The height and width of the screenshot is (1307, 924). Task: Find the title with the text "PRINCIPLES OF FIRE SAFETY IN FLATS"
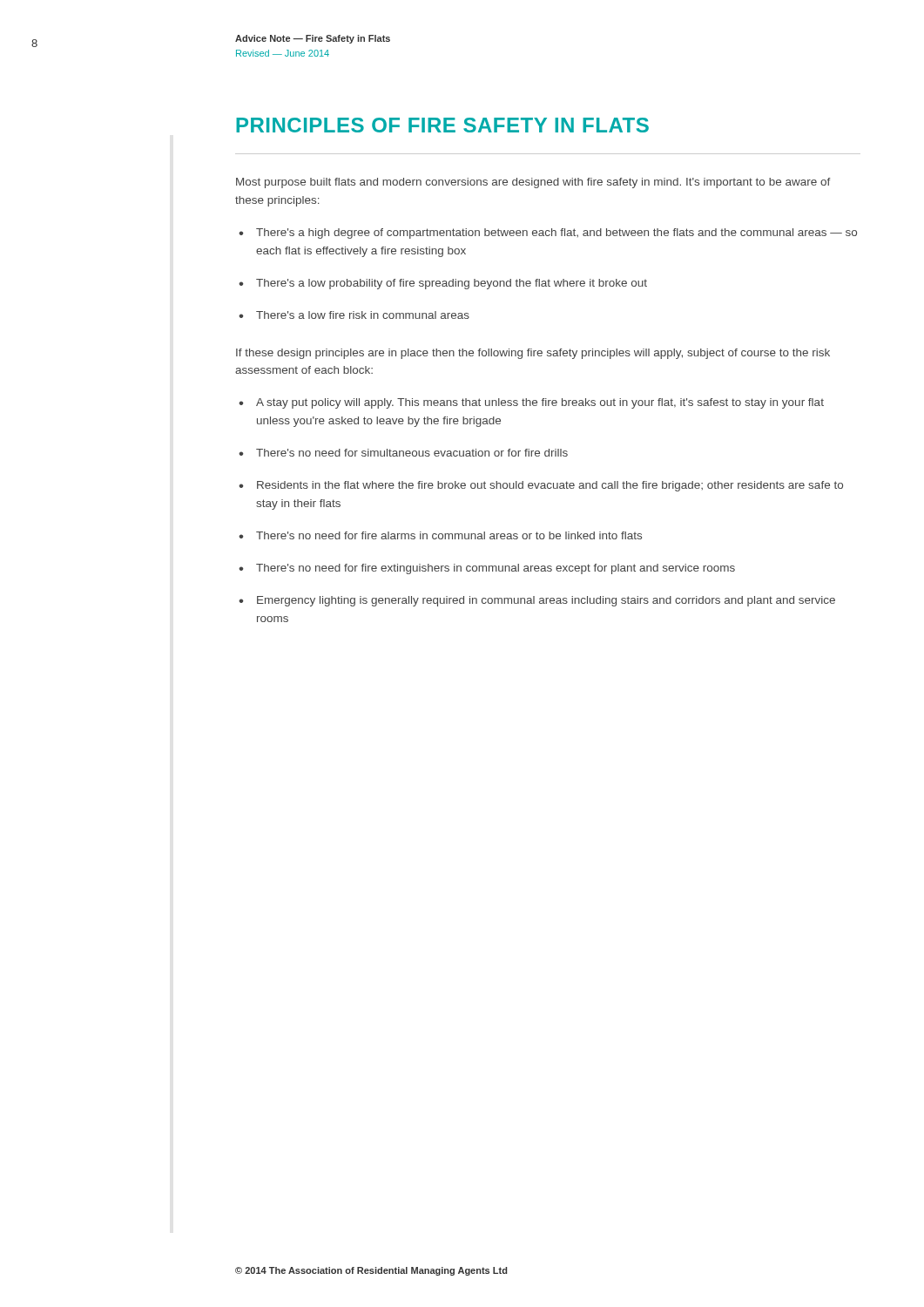(442, 125)
